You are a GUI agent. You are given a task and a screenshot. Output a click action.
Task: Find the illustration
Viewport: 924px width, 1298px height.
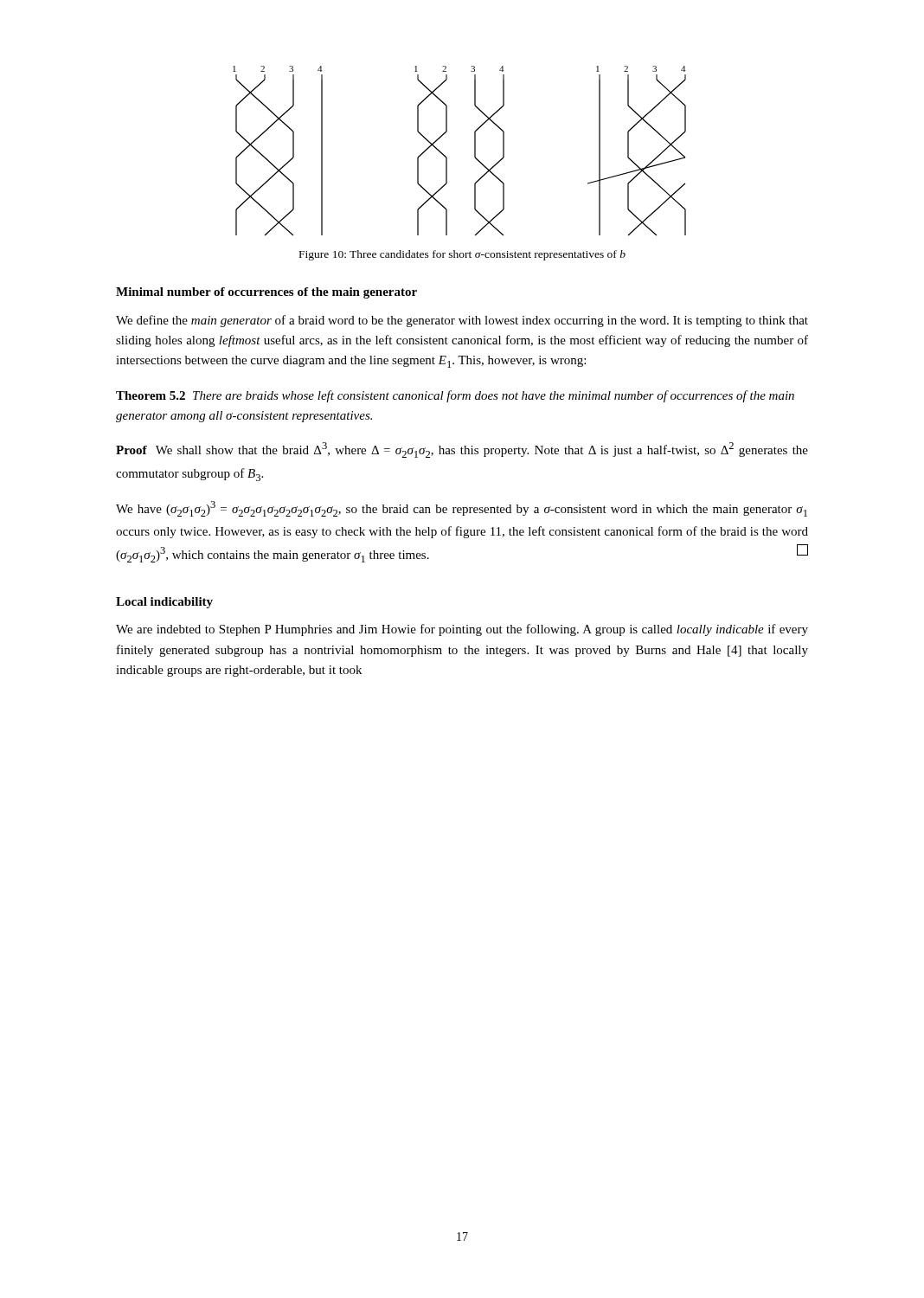click(462, 151)
